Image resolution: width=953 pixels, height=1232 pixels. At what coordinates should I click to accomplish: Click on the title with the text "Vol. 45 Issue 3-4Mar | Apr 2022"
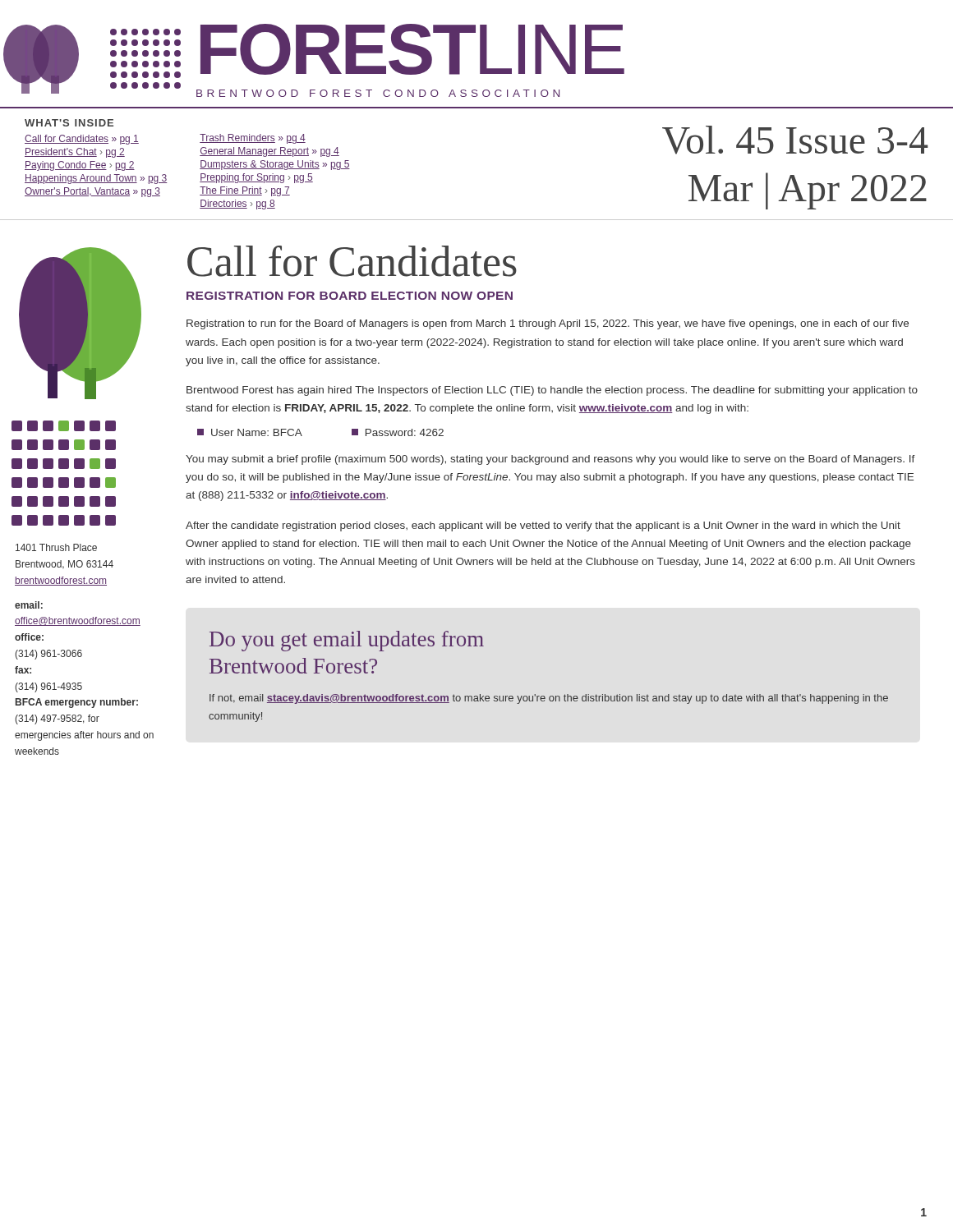tap(795, 164)
